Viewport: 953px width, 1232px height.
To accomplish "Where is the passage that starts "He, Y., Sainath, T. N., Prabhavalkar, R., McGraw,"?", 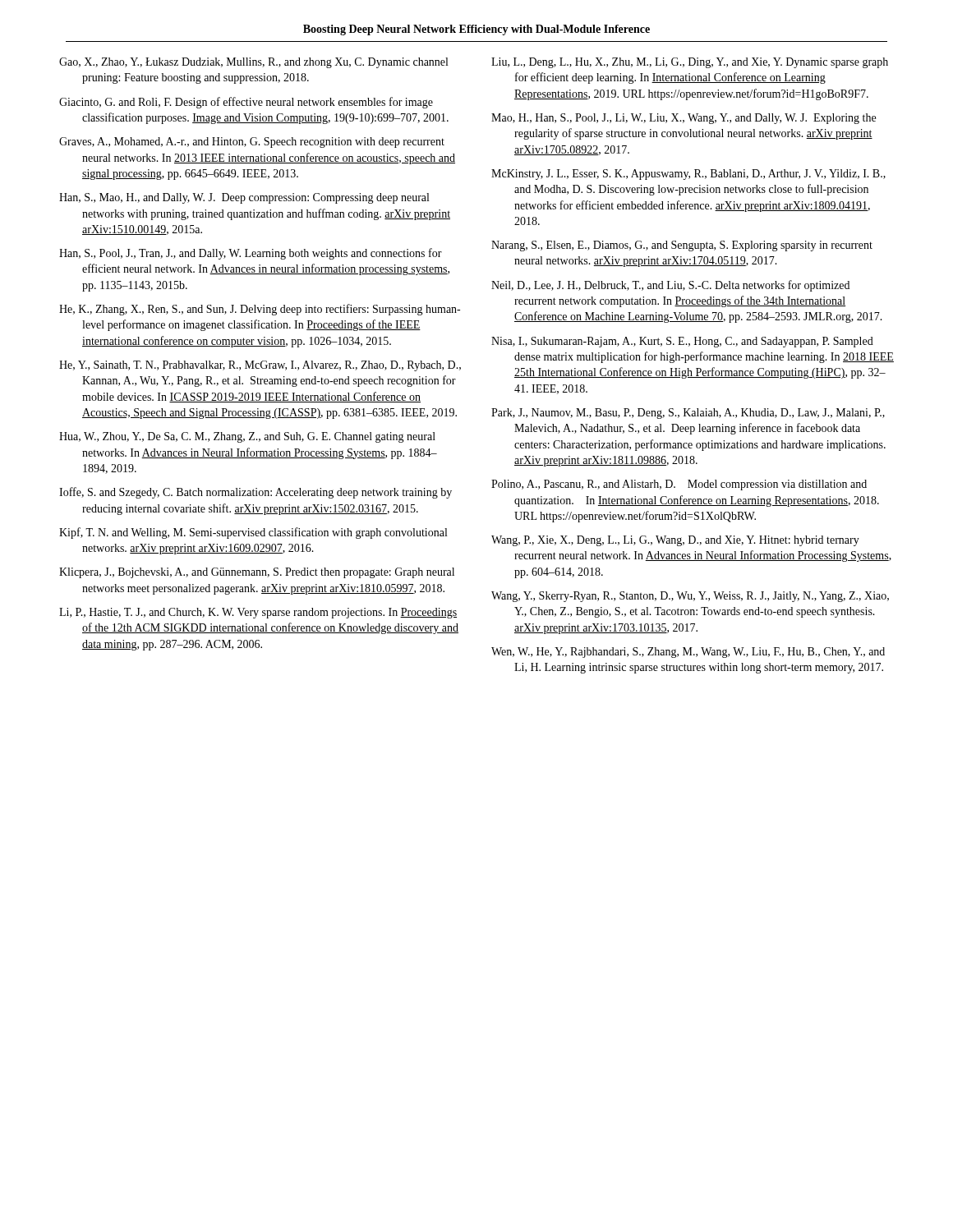I will pyautogui.click(x=260, y=389).
